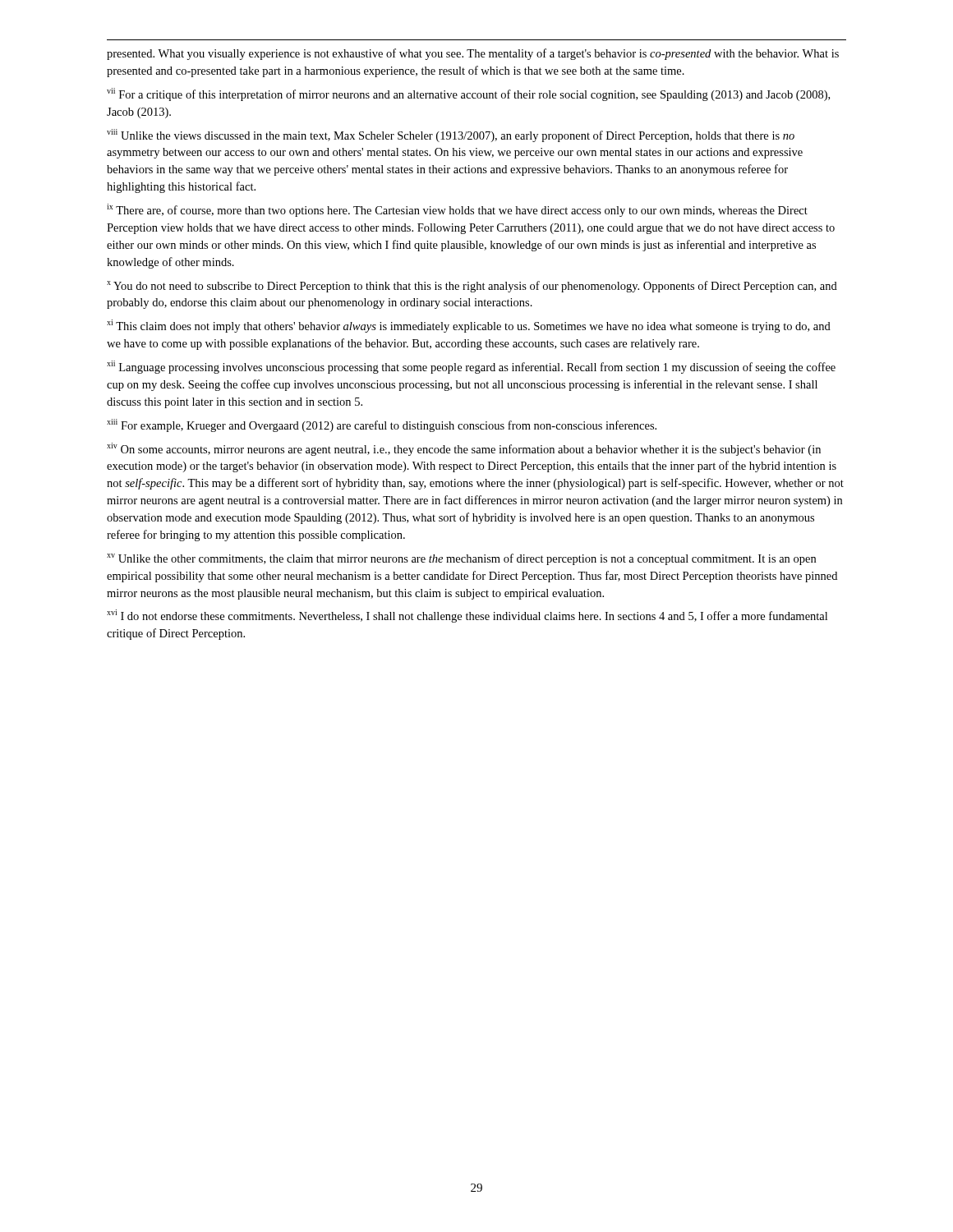Locate the text starting "xvi I do not endorse these"
The height and width of the screenshot is (1232, 953).
tap(476, 625)
